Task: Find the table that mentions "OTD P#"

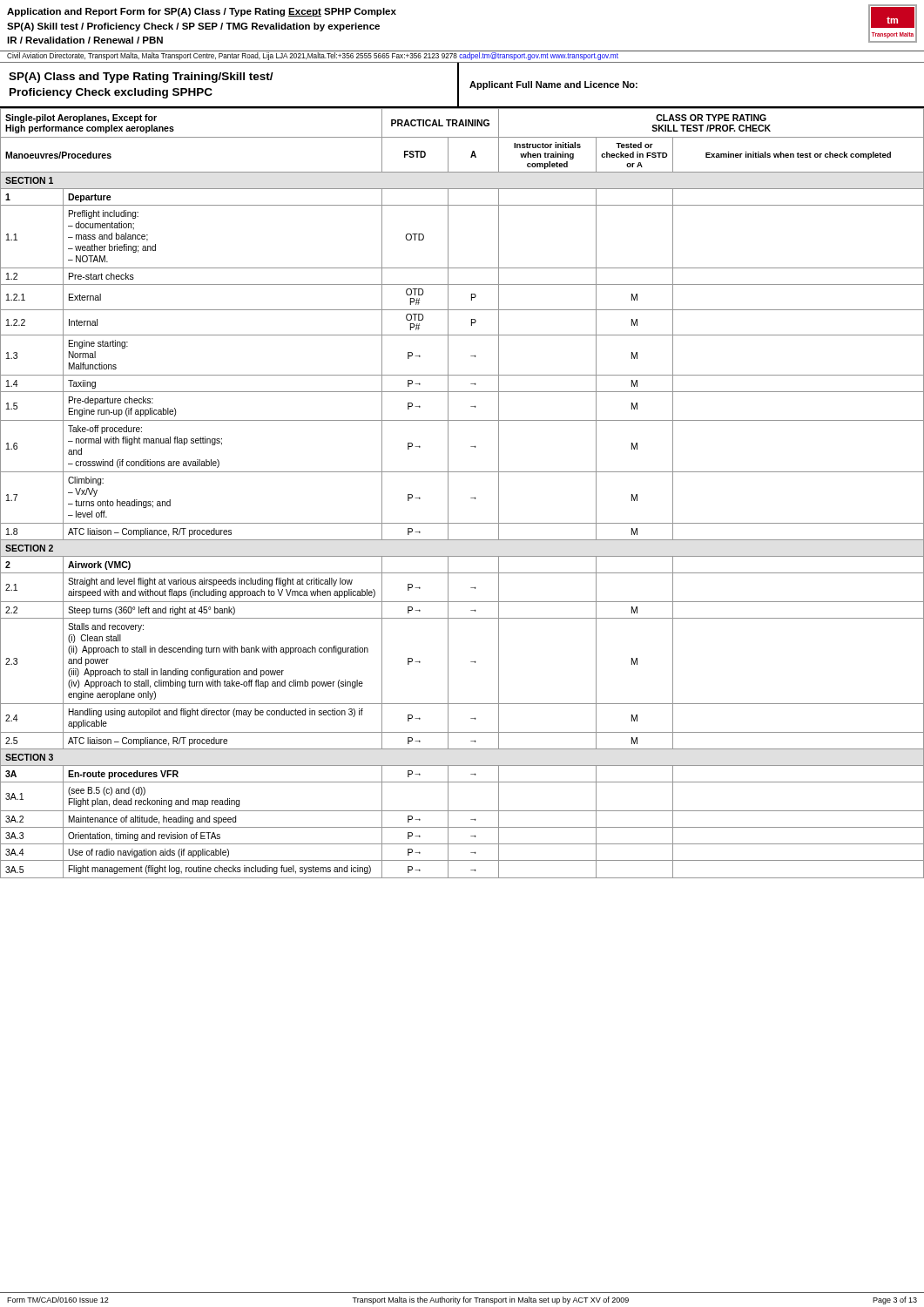Action: [x=462, y=494]
